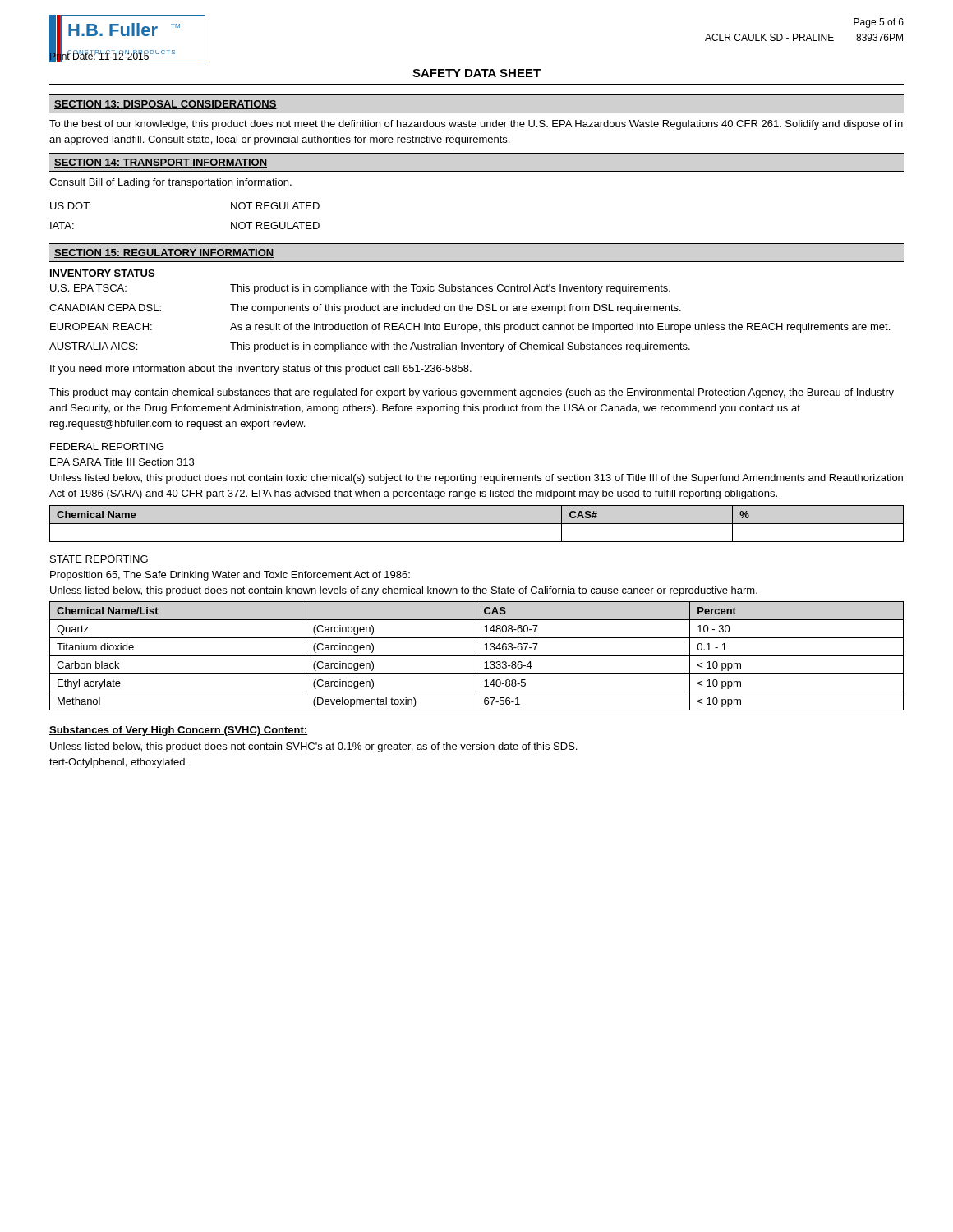Select the section header that says "Substances of Very"
Screen dimensions: 1232x953
point(178,730)
